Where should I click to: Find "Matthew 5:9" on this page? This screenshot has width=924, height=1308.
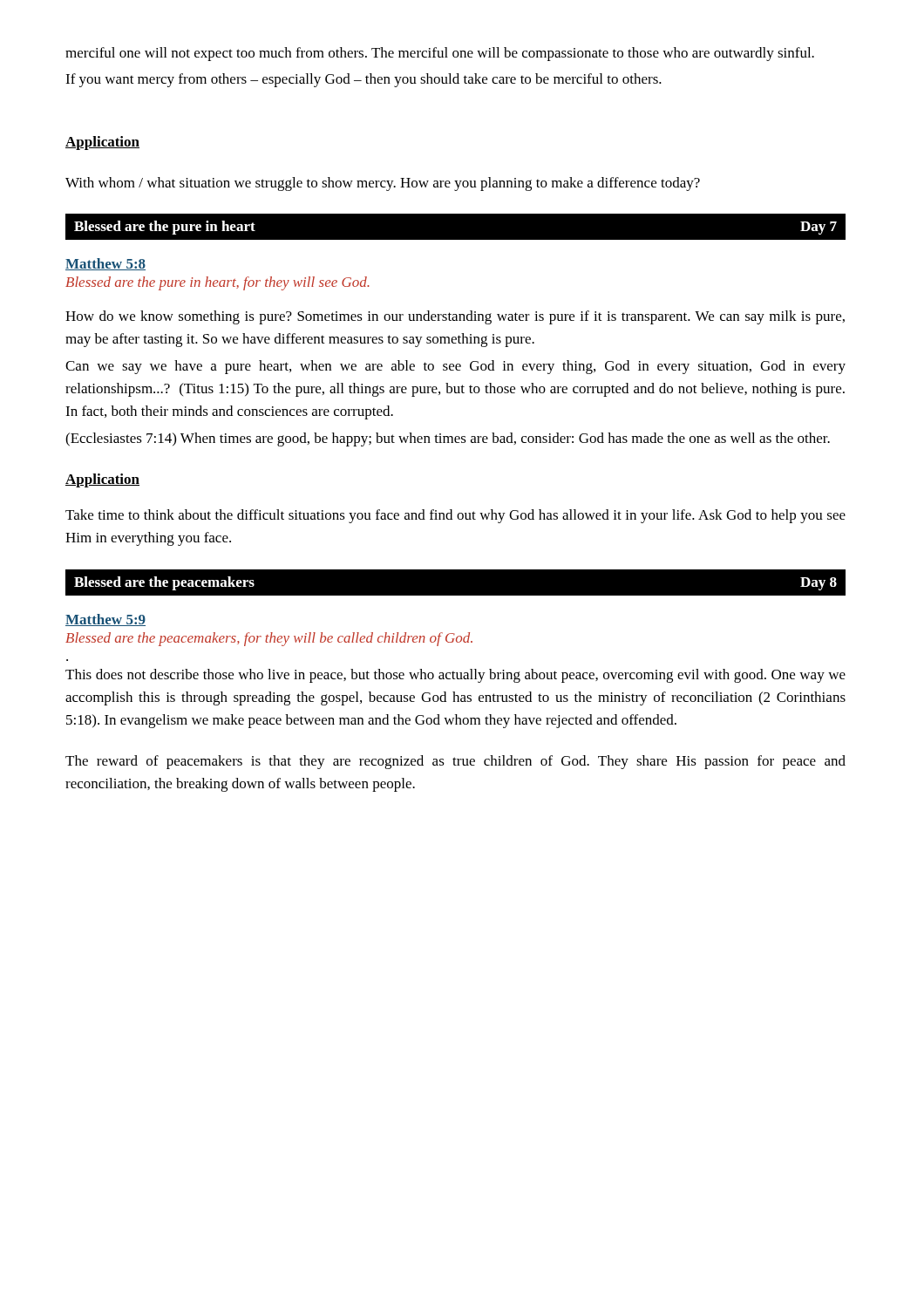click(x=106, y=619)
